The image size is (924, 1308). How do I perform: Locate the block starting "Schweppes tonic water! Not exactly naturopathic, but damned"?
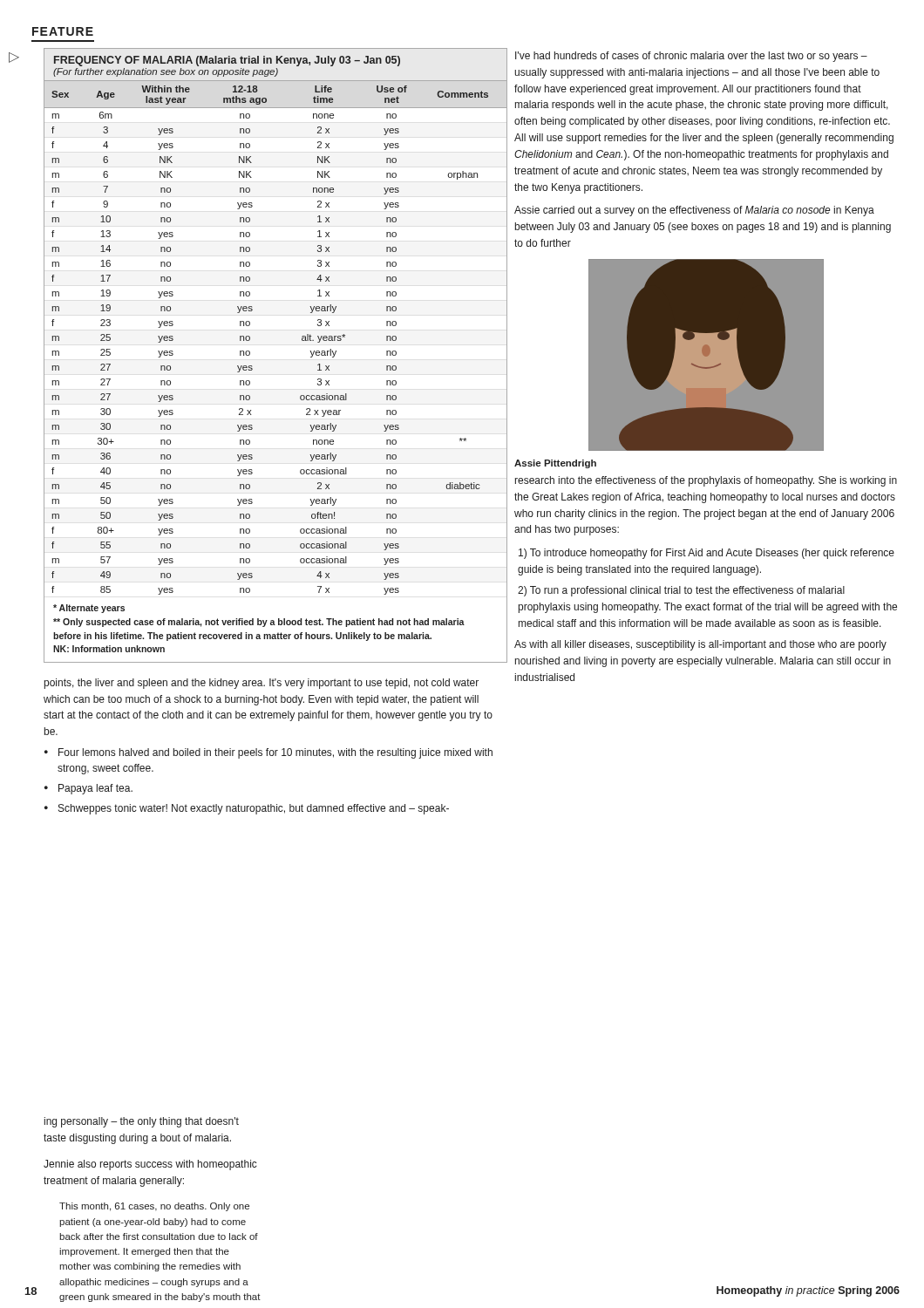[253, 809]
